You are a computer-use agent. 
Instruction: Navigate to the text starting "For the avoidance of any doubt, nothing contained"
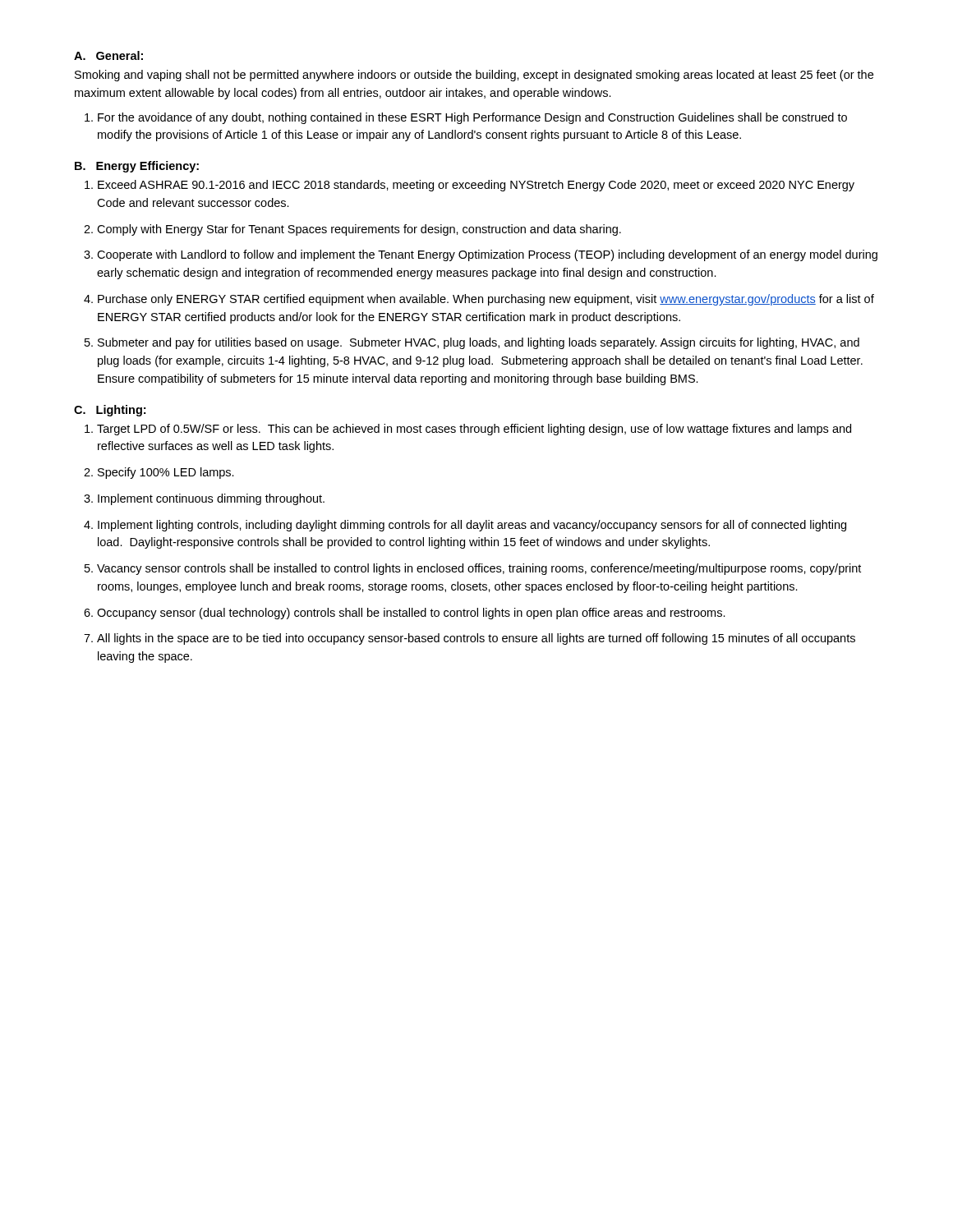472,126
